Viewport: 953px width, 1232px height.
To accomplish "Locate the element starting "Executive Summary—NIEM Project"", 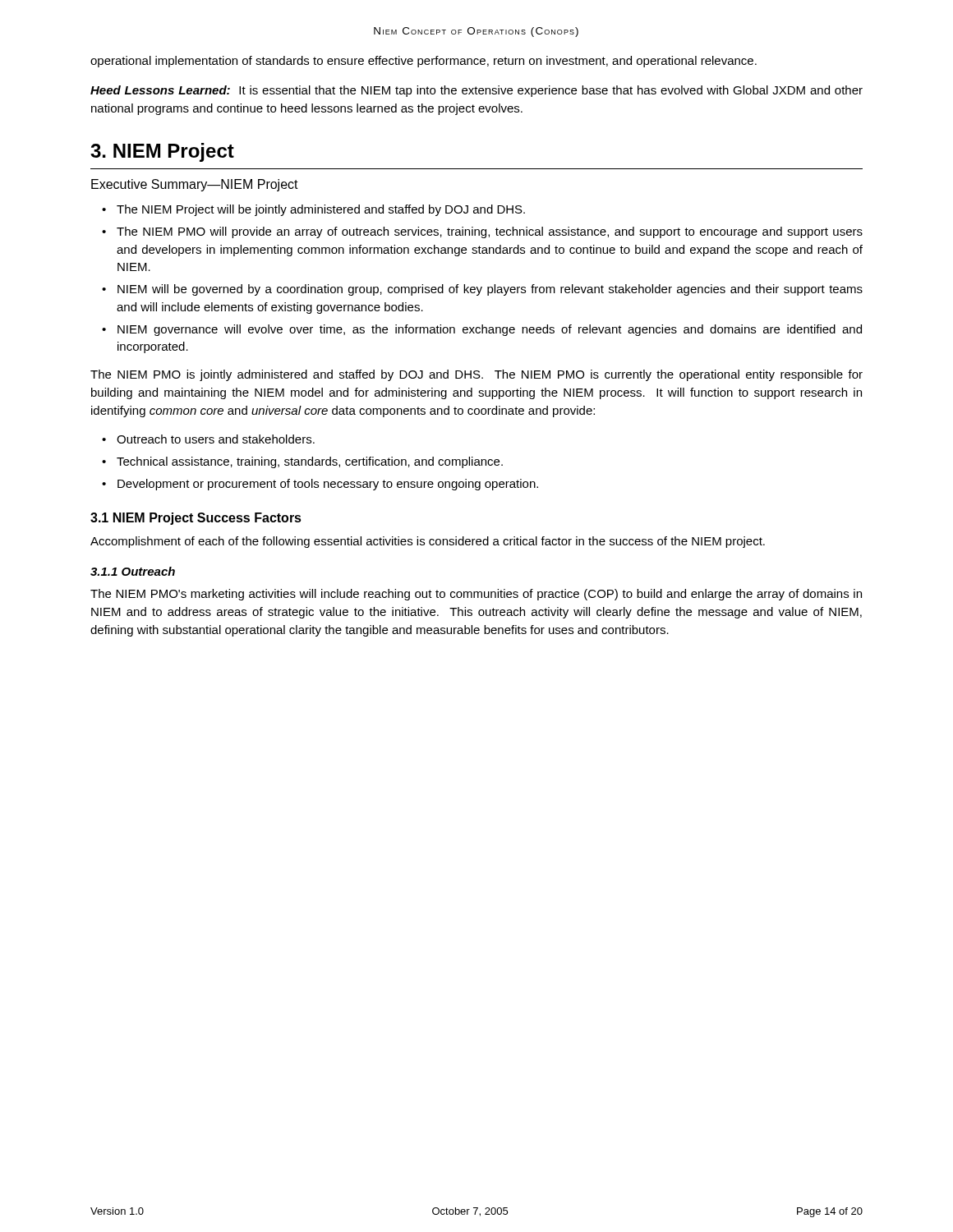I will (194, 184).
